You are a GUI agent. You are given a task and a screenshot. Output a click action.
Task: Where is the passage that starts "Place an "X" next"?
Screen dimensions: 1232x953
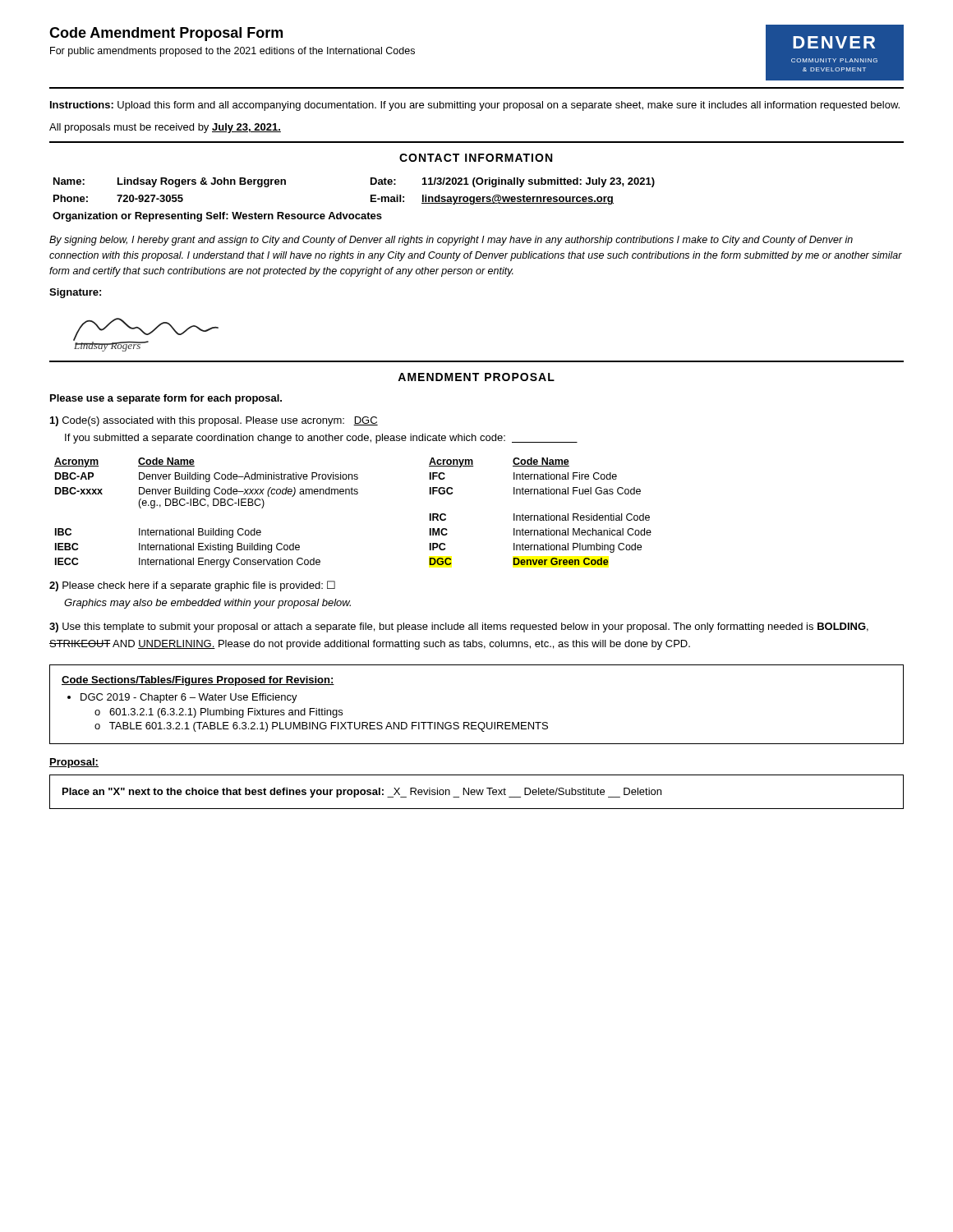[x=362, y=791]
